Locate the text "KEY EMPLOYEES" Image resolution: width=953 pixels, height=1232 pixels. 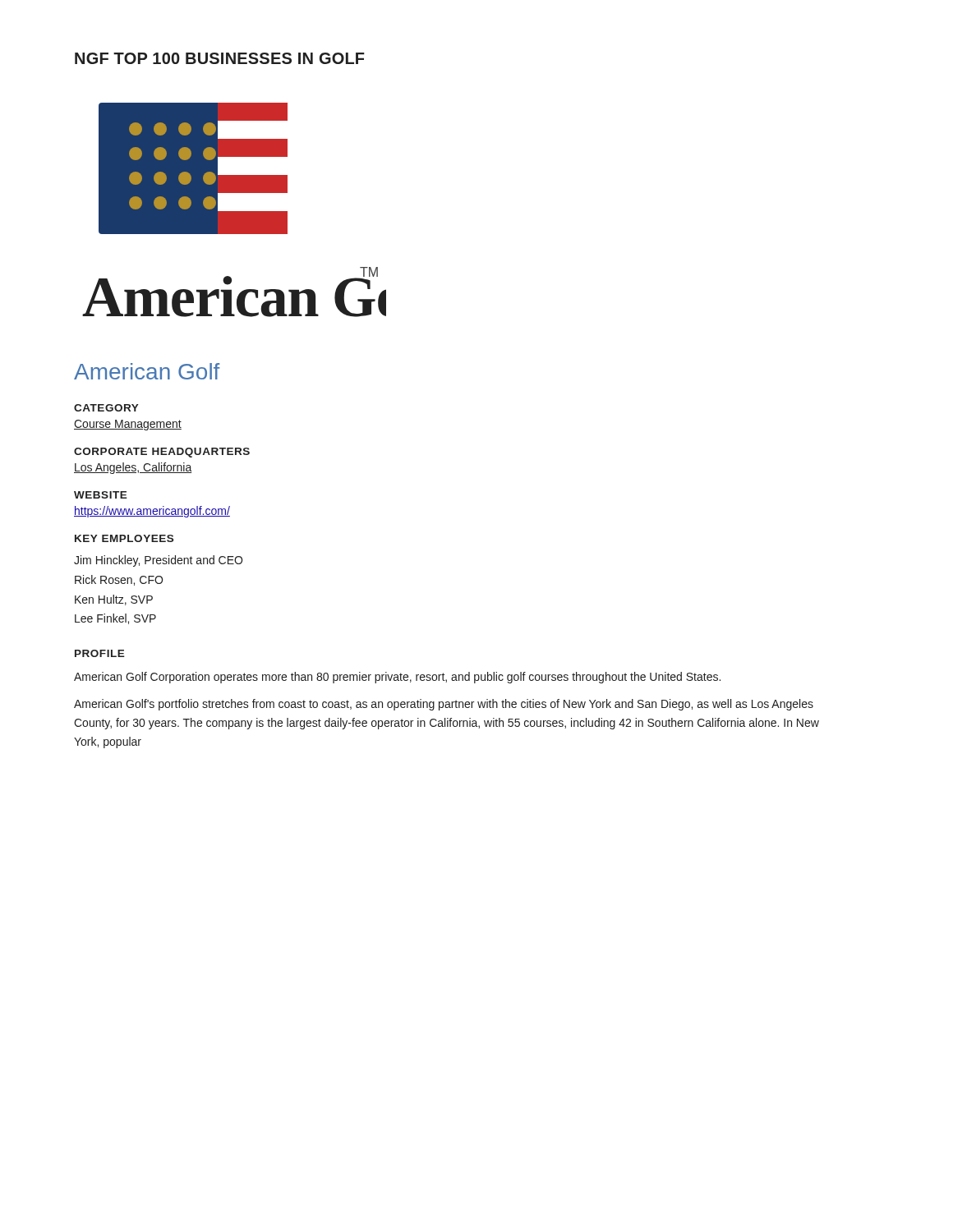point(124,538)
